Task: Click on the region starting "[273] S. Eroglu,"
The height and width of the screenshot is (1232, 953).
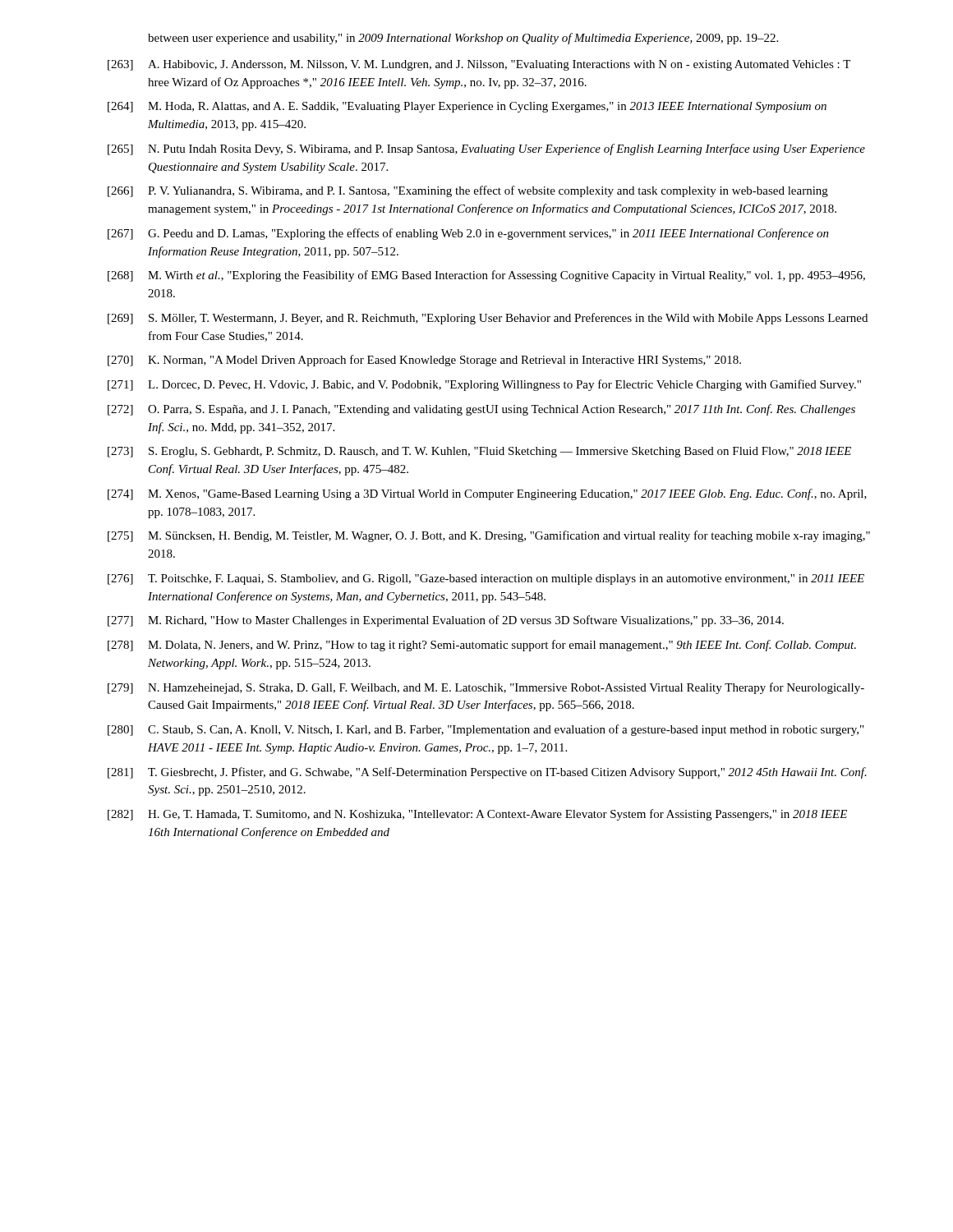Action: click(489, 461)
